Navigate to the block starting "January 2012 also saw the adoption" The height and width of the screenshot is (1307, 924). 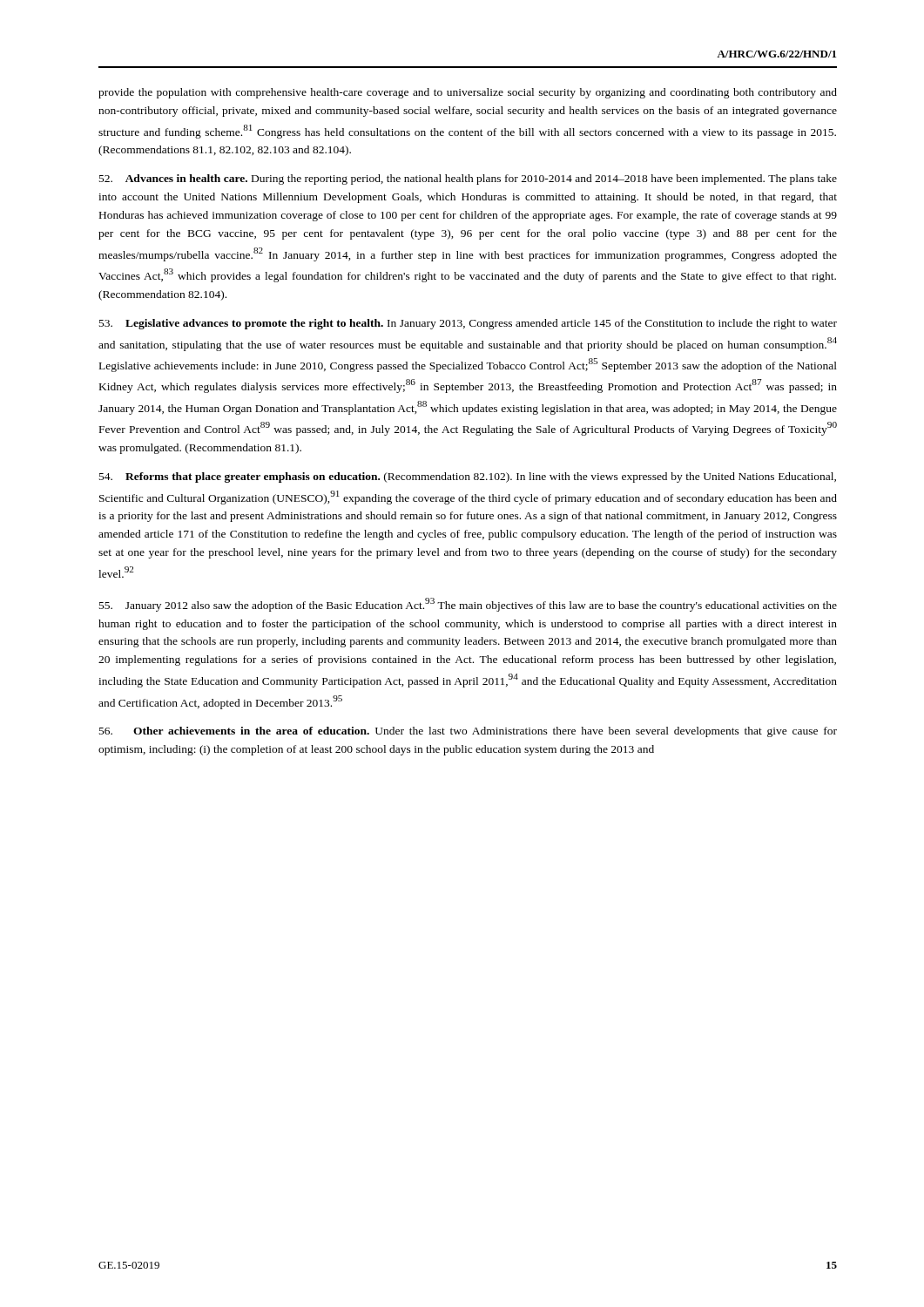pos(468,652)
